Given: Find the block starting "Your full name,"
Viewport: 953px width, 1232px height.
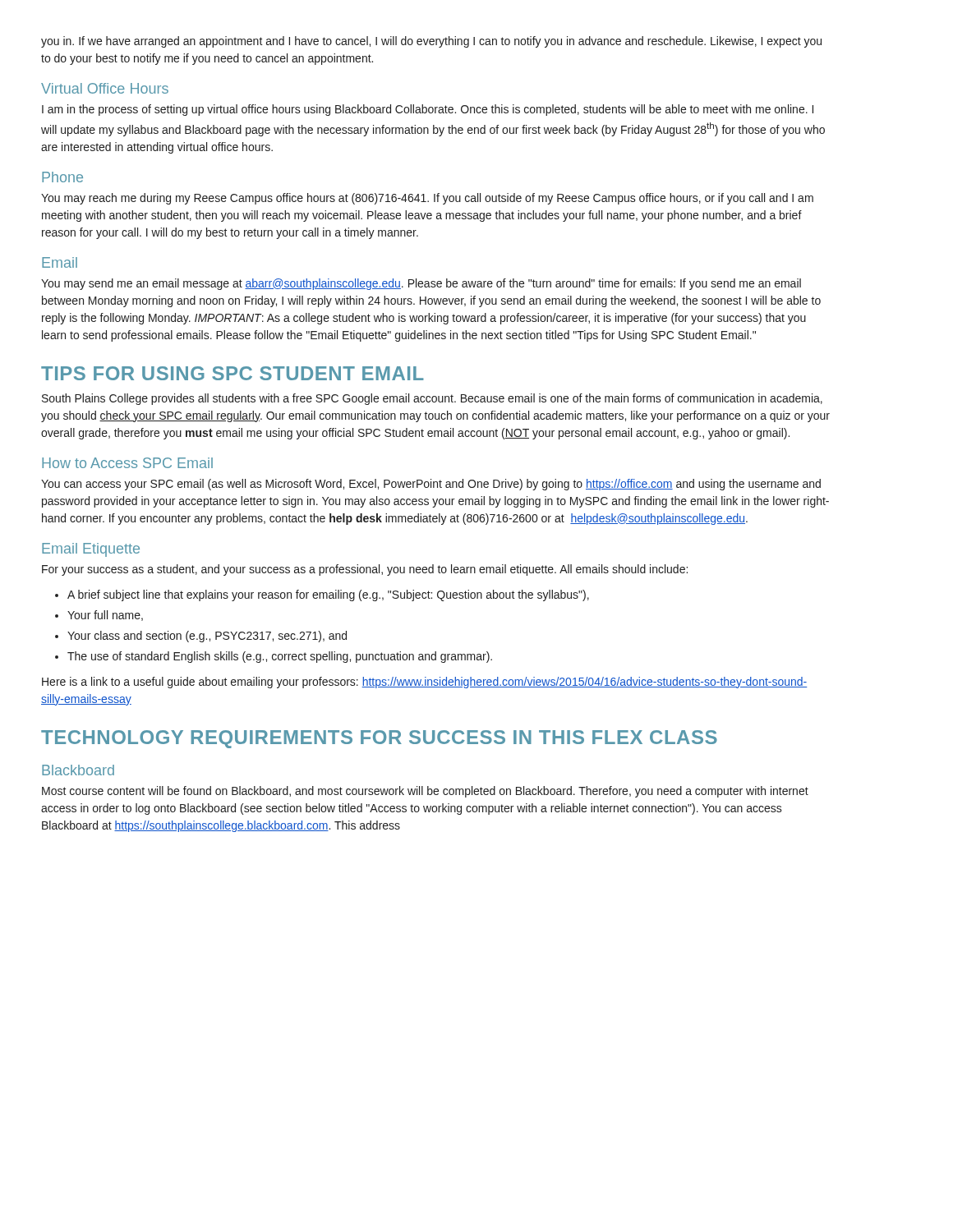Looking at the screenshot, I should click(106, 615).
